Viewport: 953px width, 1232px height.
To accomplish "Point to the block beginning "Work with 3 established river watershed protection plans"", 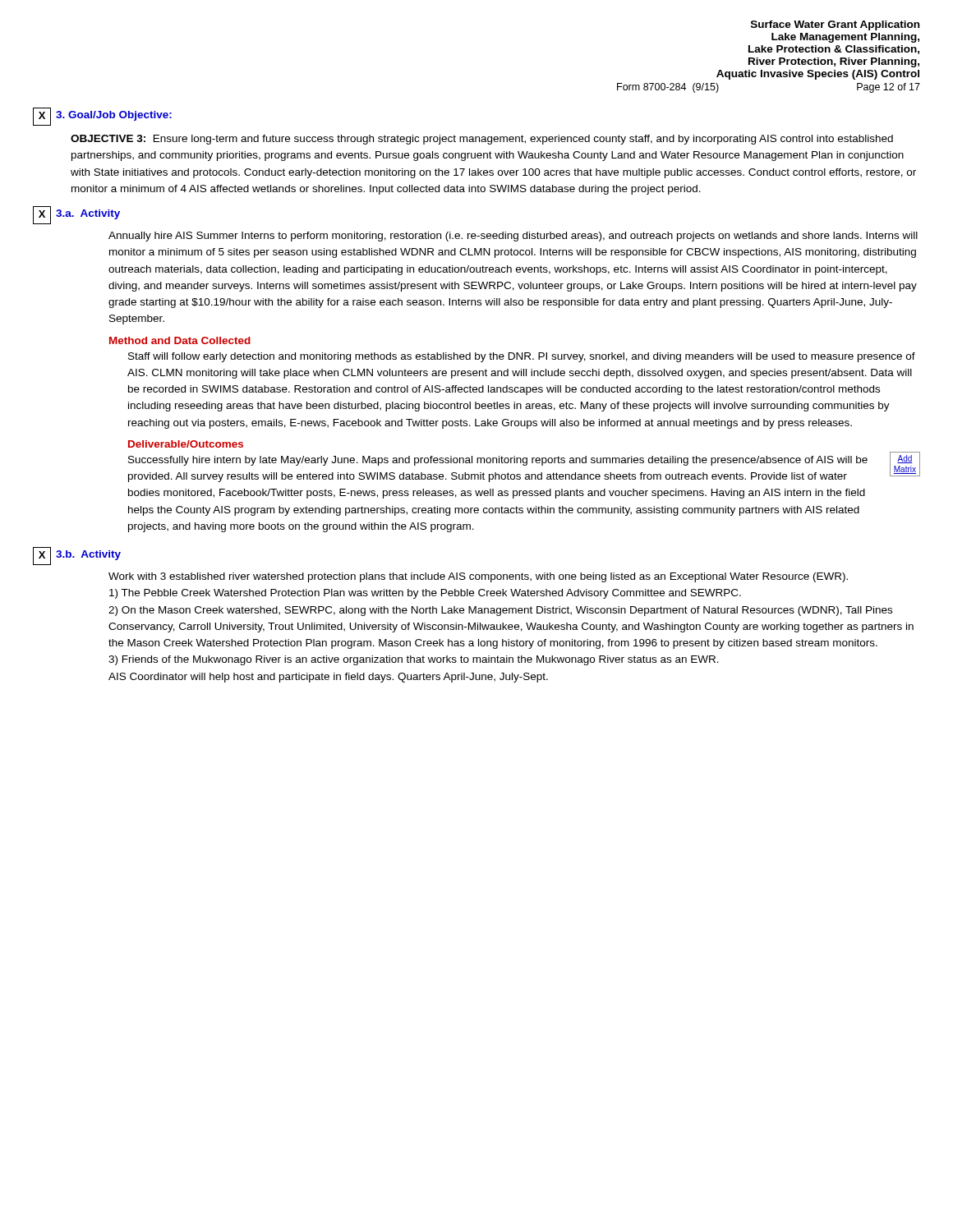I will click(x=511, y=626).
